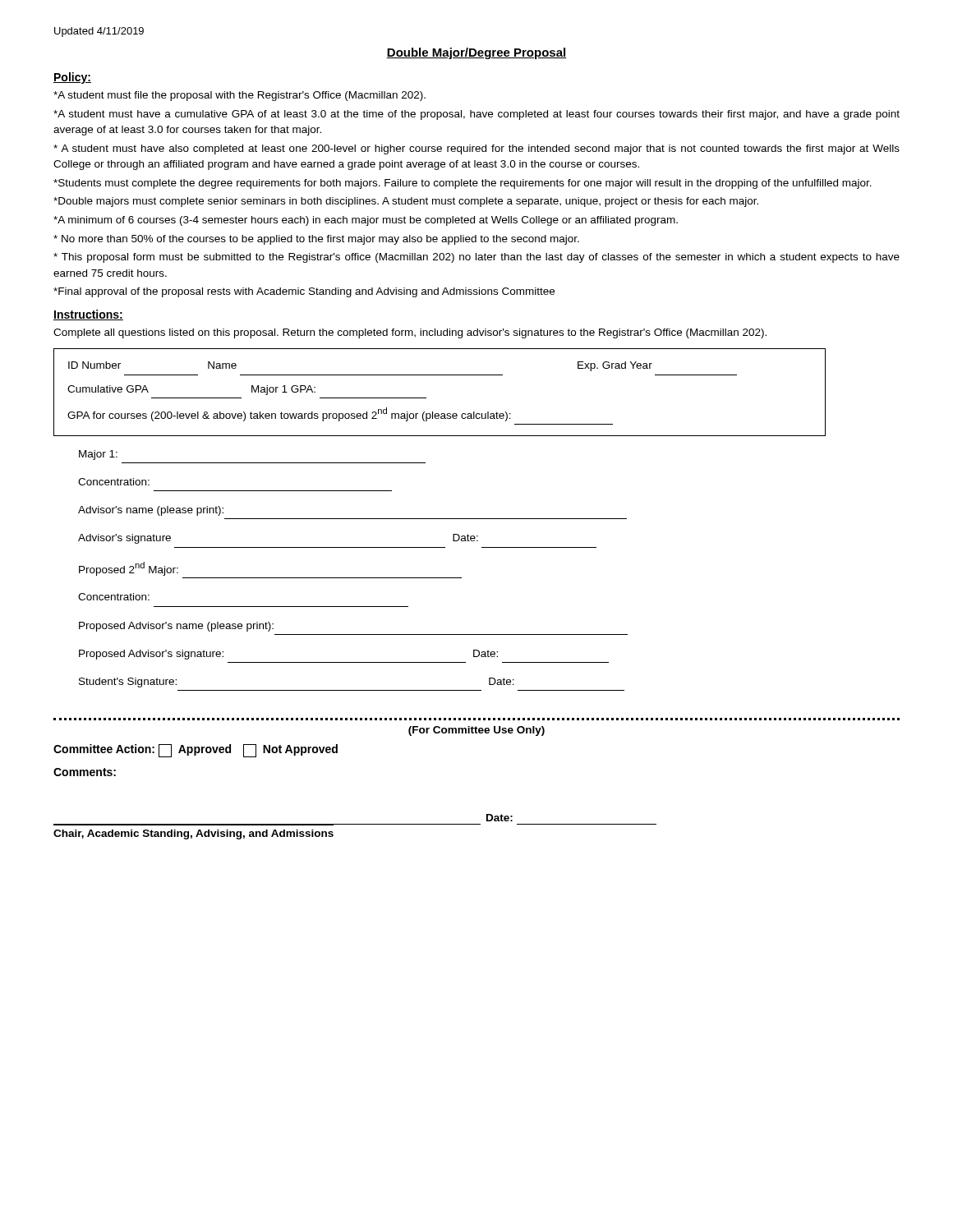953x1232 pixels.
Task: Locate the element starting "Major 1:"
Action: pos(252,454)
